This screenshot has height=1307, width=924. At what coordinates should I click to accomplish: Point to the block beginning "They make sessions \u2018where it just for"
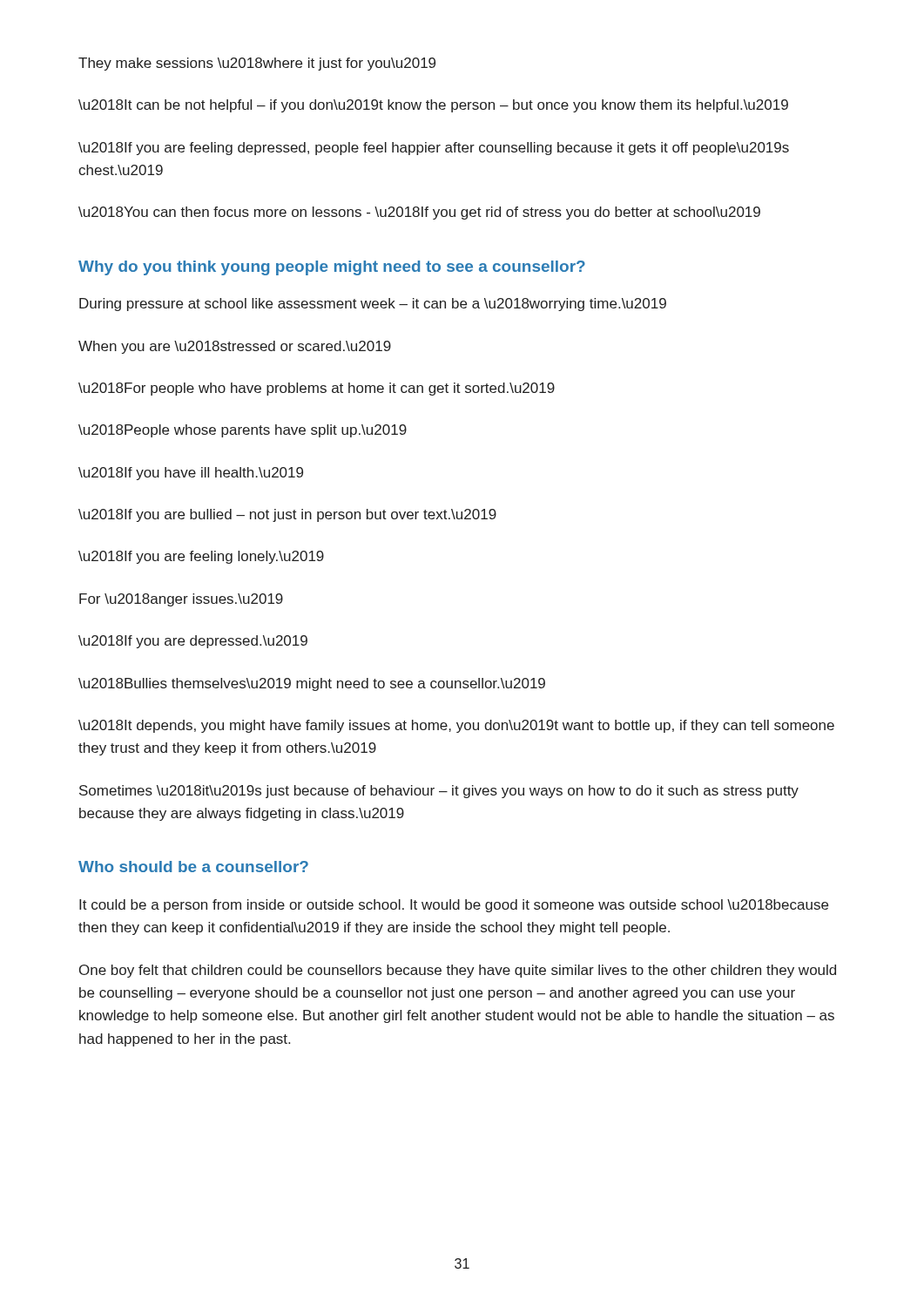[257, 64]
